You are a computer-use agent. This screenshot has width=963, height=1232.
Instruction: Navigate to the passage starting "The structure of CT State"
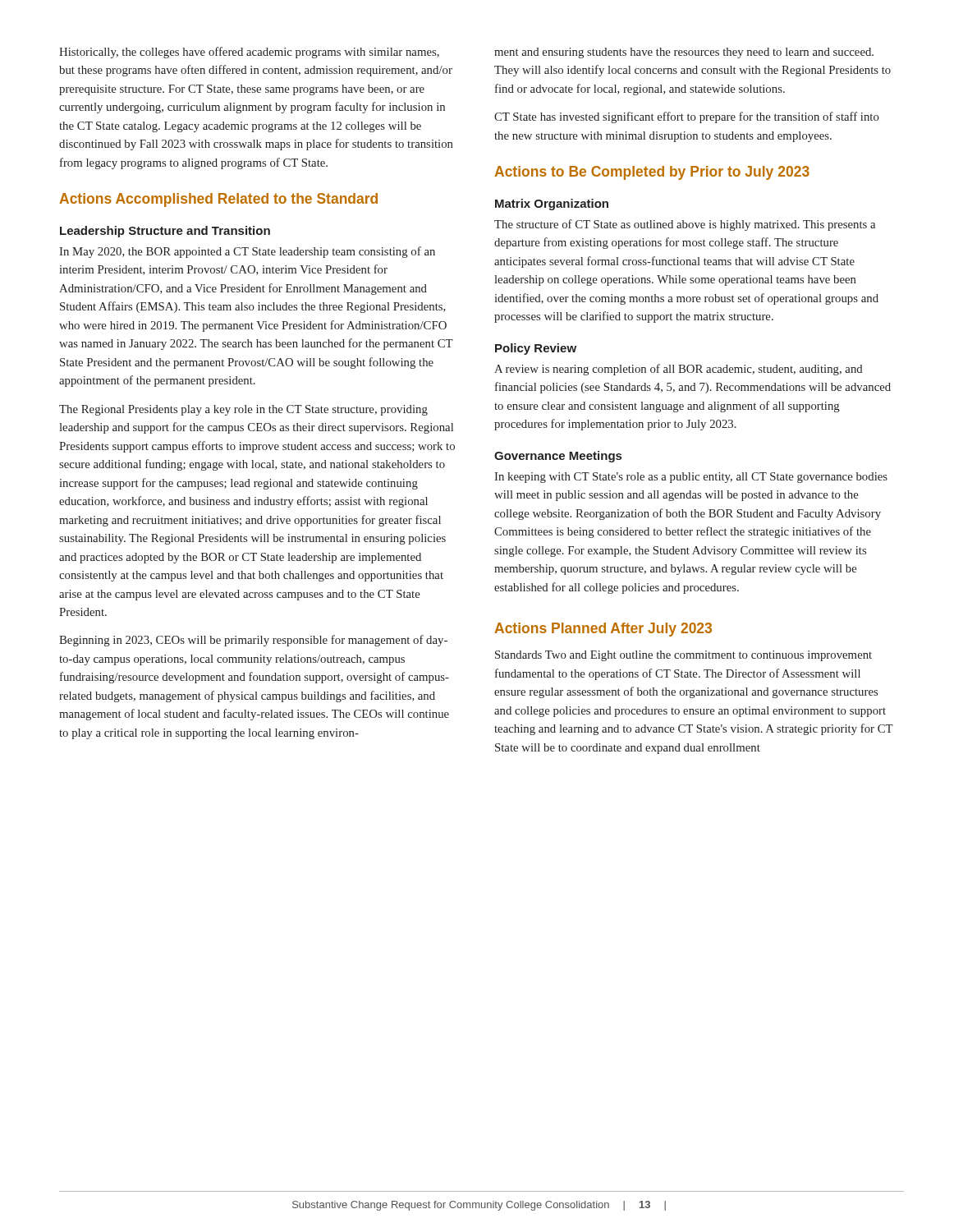(694, 270)
